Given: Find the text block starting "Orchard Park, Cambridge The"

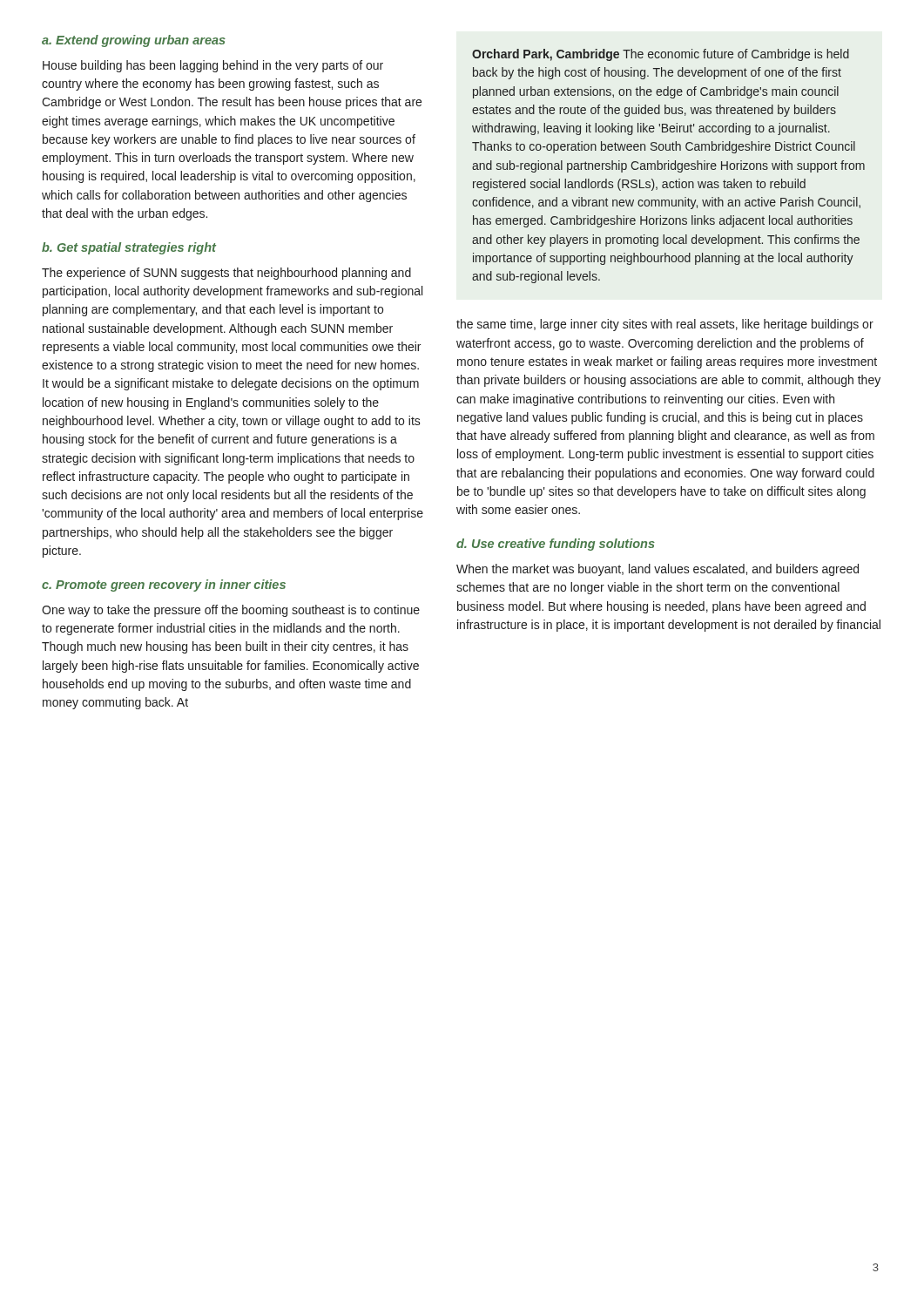Looking at the screenshot, I should pos(669,165).
